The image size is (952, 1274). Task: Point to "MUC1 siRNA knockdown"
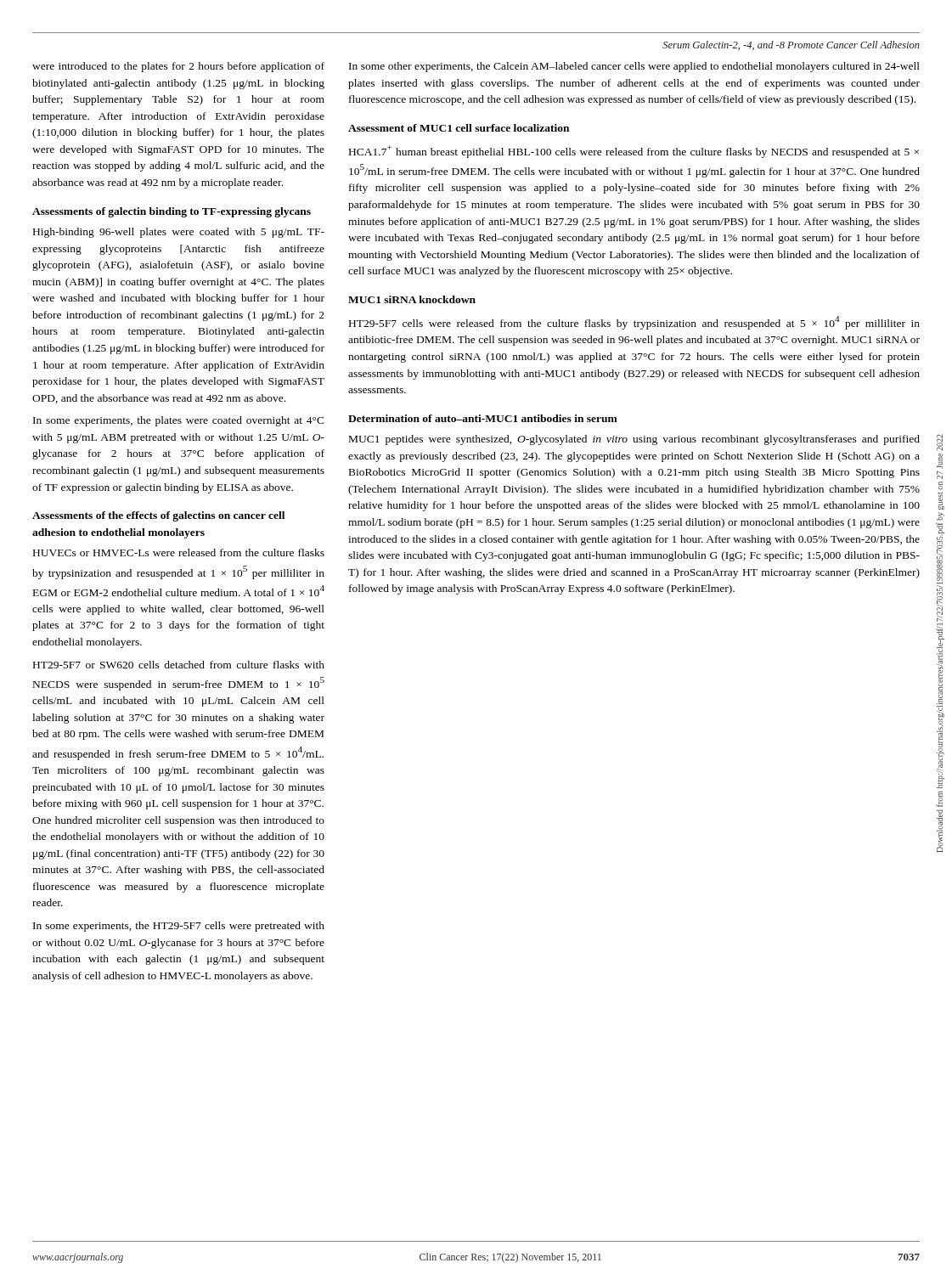click(412, 299)
